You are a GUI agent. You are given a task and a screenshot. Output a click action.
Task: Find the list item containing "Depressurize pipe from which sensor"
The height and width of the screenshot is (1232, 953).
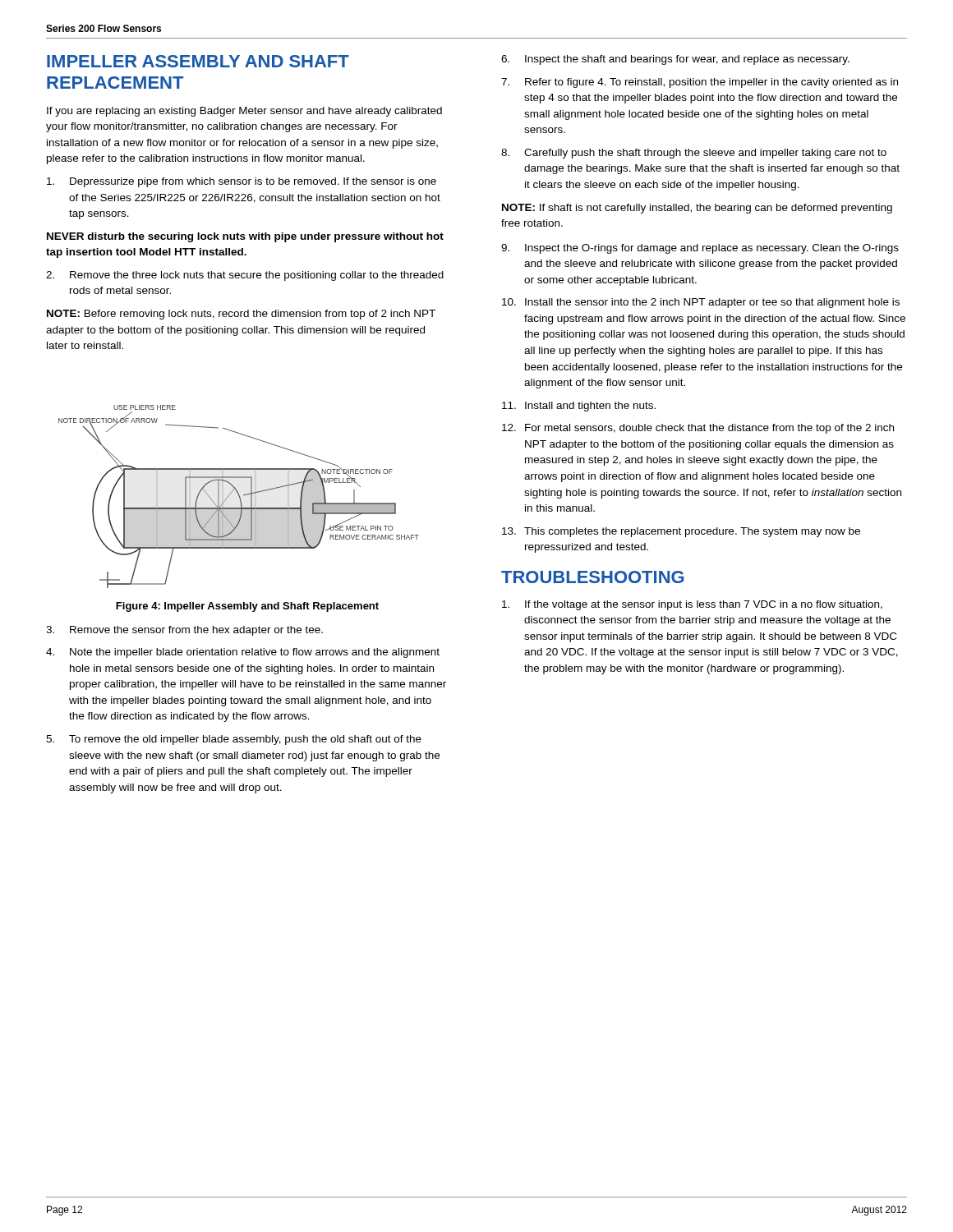[x=247, y=197]
